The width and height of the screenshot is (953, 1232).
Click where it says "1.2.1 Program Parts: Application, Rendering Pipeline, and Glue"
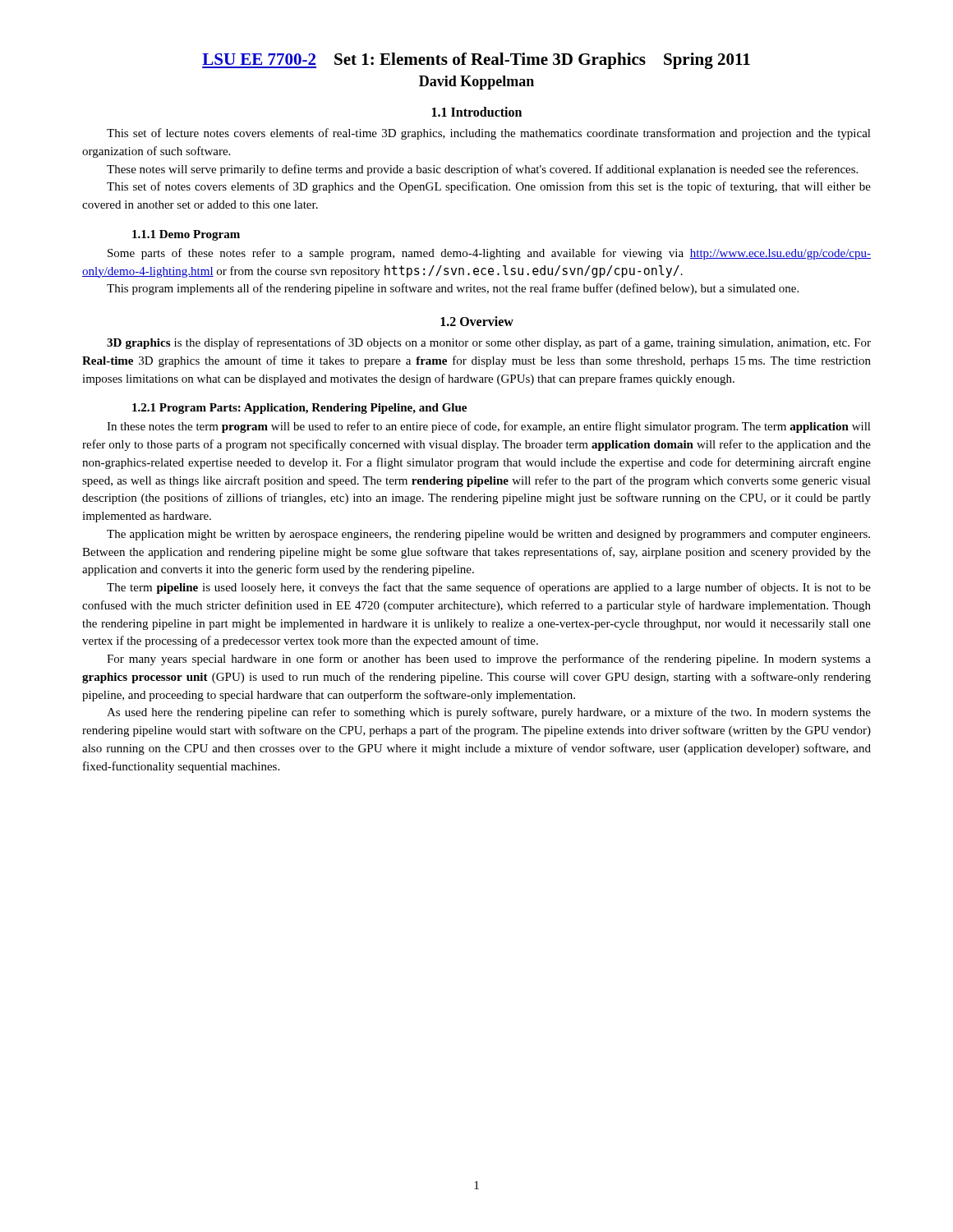pyautogui.click(x=299, y=408)
